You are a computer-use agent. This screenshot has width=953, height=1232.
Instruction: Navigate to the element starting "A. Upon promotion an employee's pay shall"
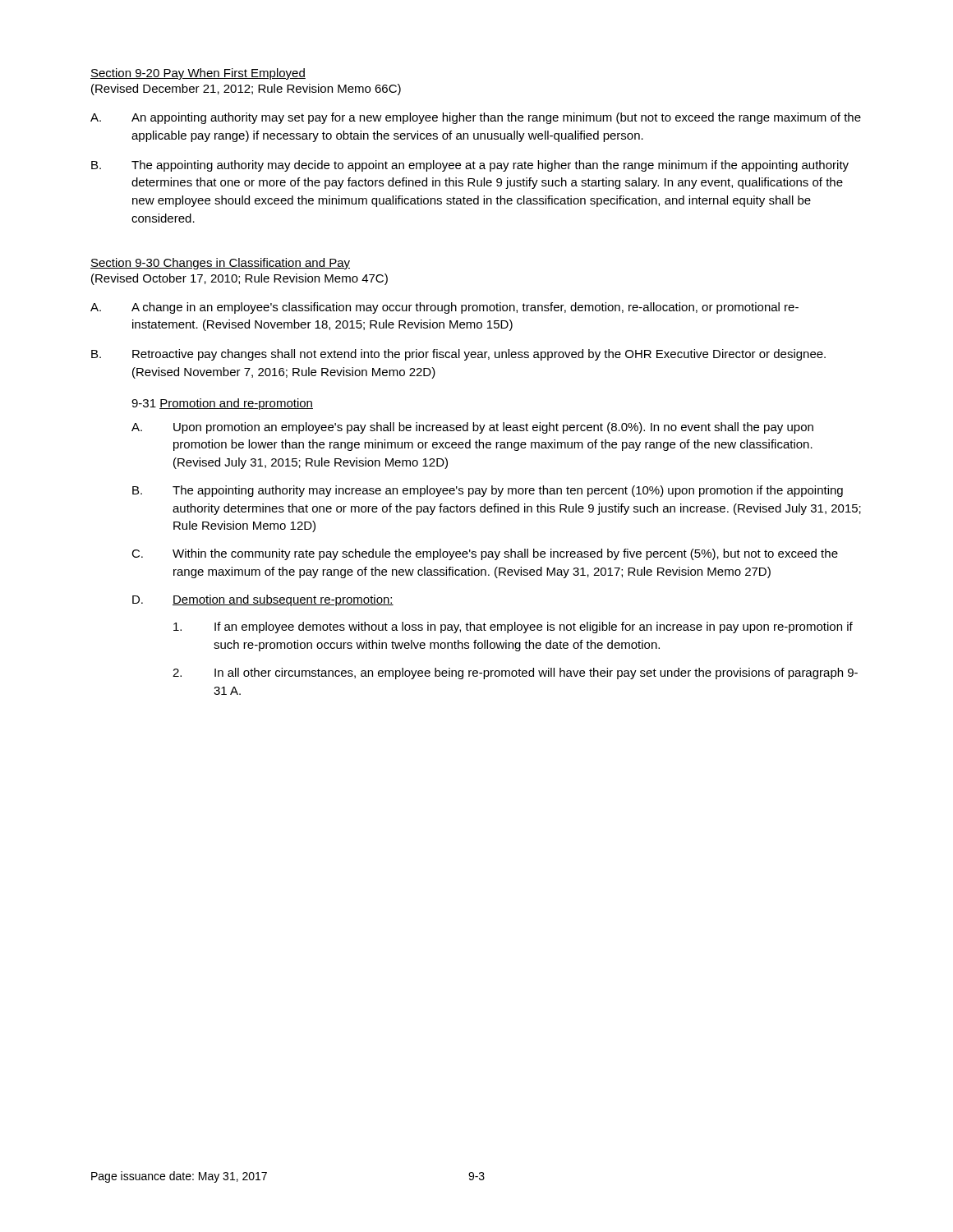point(497,444)
